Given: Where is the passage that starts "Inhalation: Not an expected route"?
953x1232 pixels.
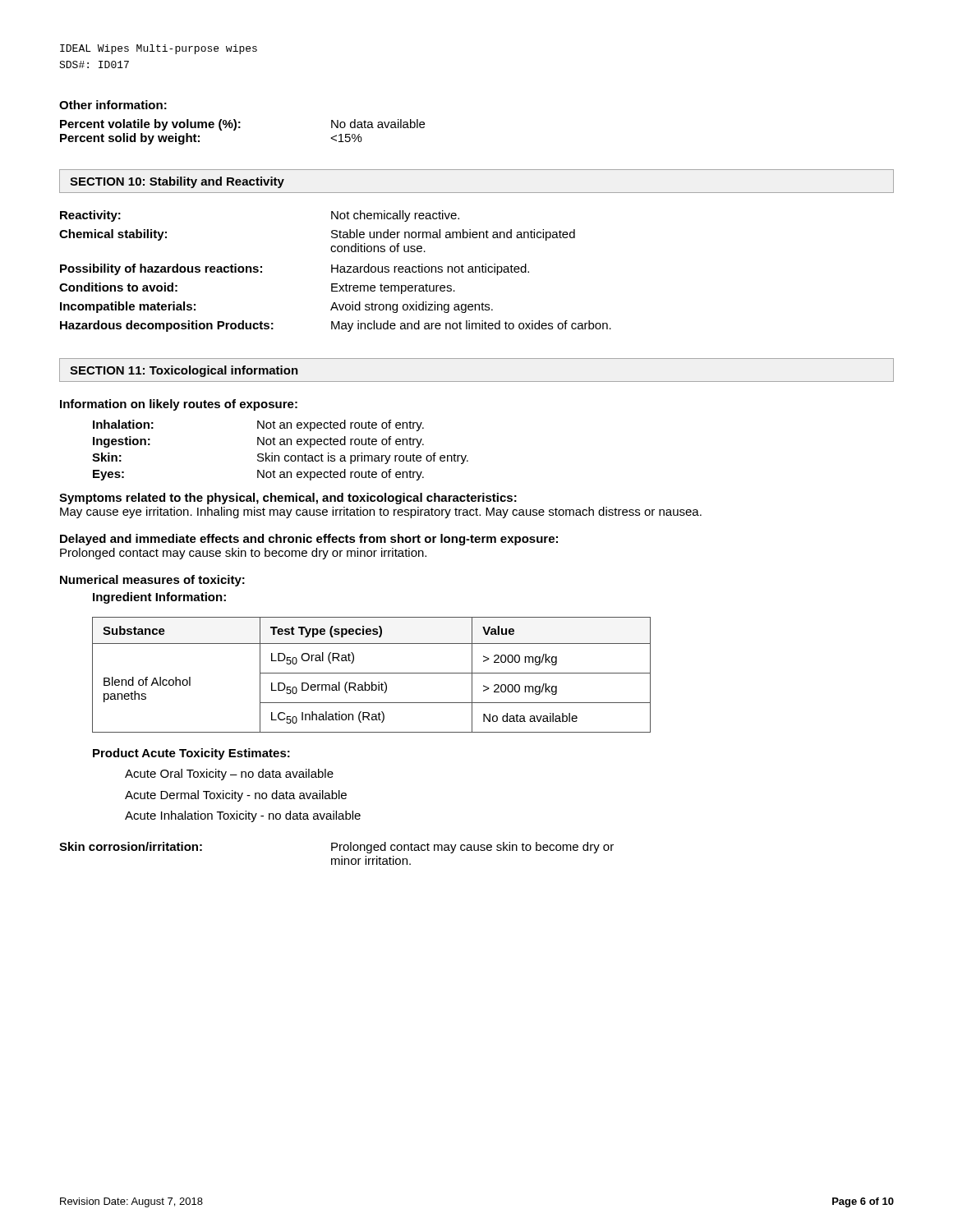Looking at the screenshot, I should click(x=258, y=425).
